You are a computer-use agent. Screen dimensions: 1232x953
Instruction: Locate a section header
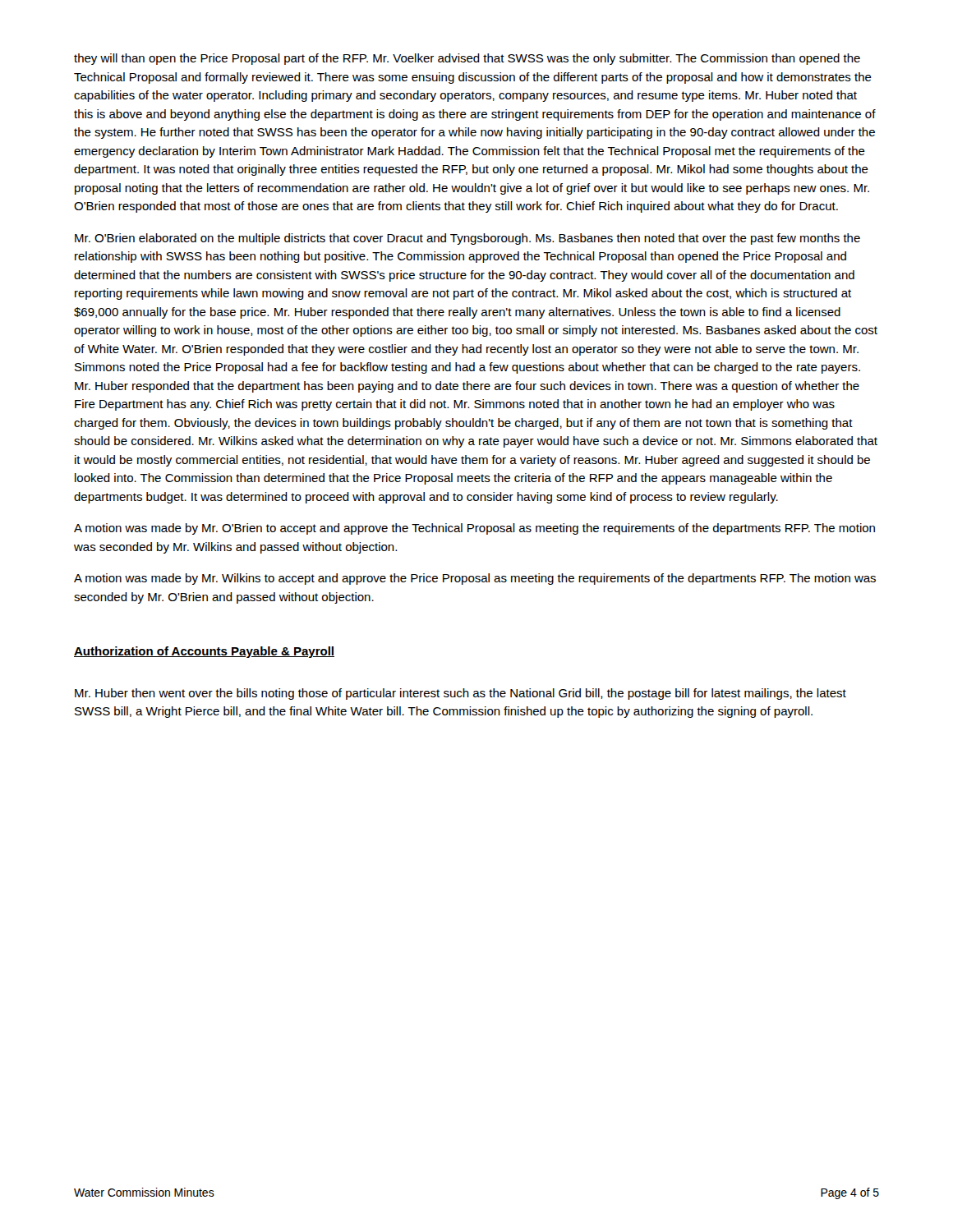[x=204, y=651]
